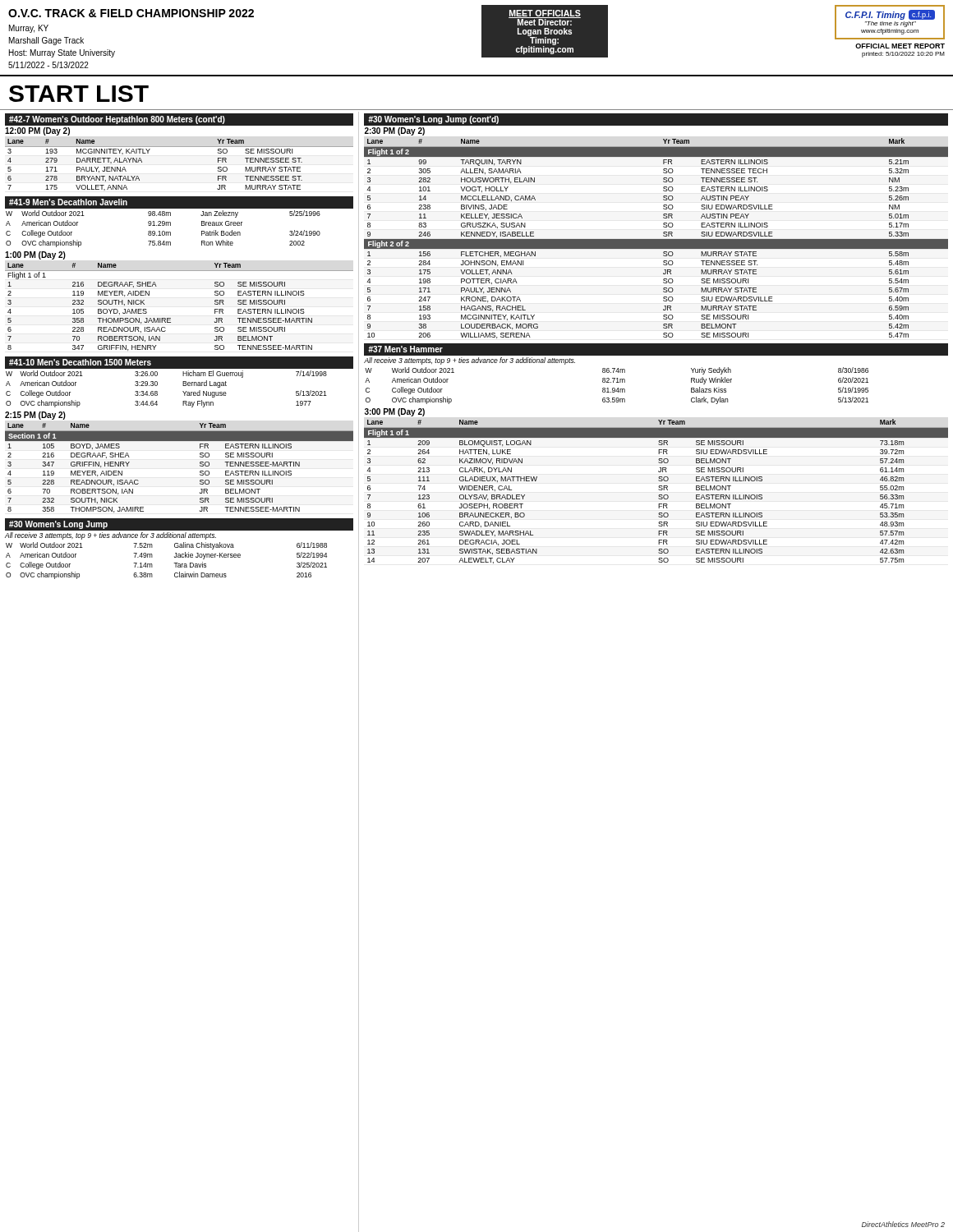The width and height of the screenshot is (953, 1232).
Task: Where does it say "#41-9 Men's Decathlon Javelin"?
Action: (68, 202)
